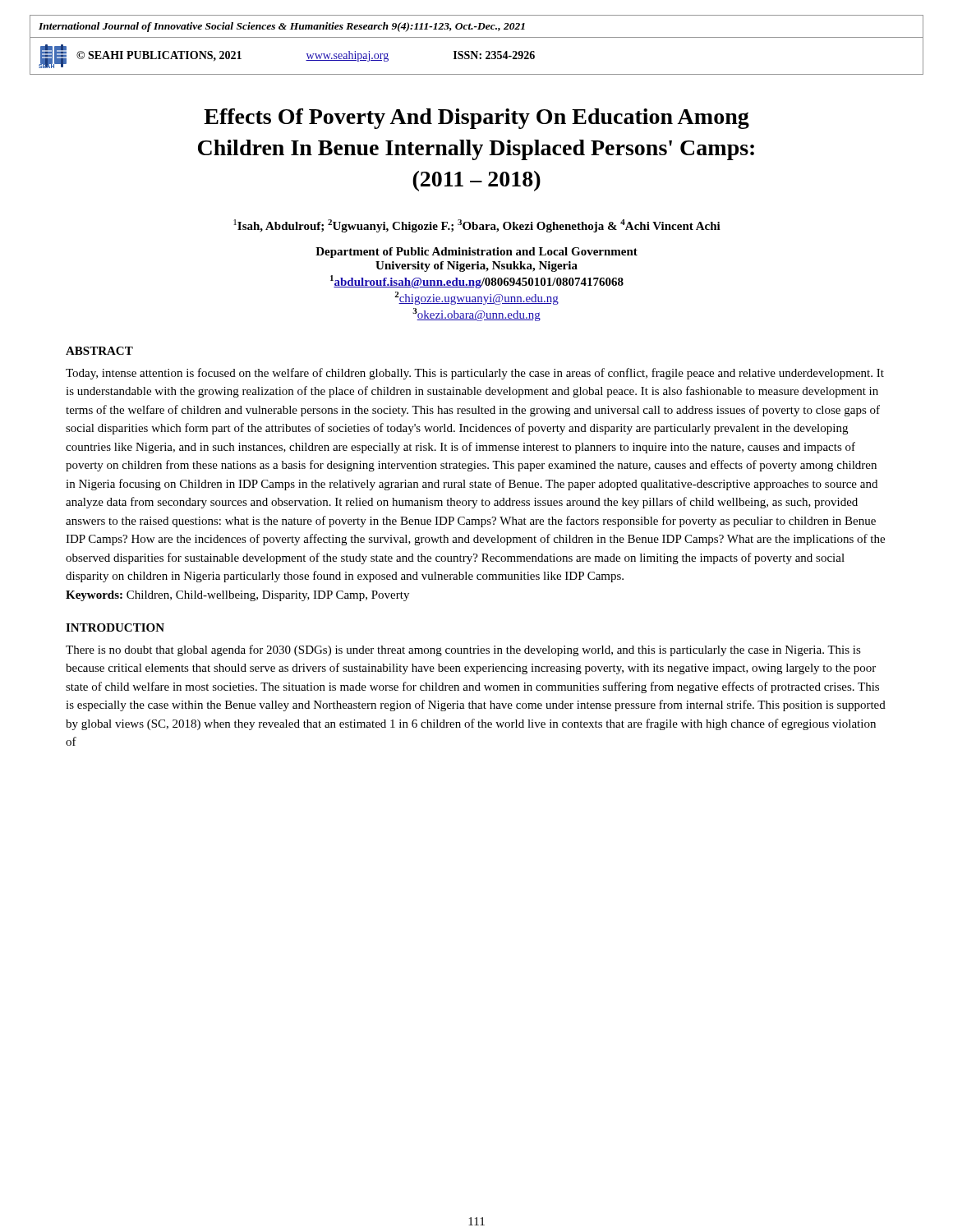Click the passage that begins "Today, intense attention is"
The width and height of the screenshot is (953, 1232).
click(476, 484)
